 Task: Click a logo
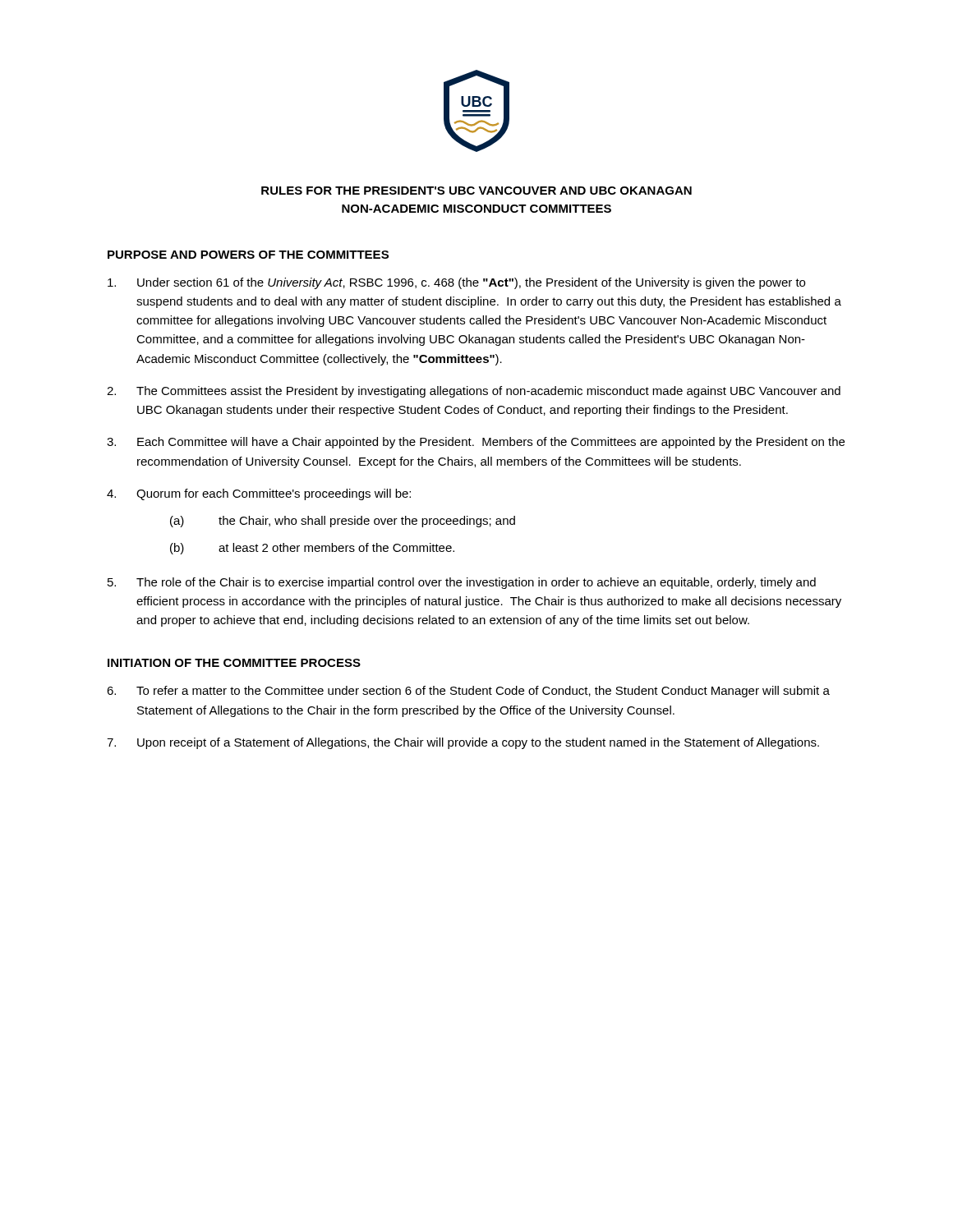coord(476,112)
